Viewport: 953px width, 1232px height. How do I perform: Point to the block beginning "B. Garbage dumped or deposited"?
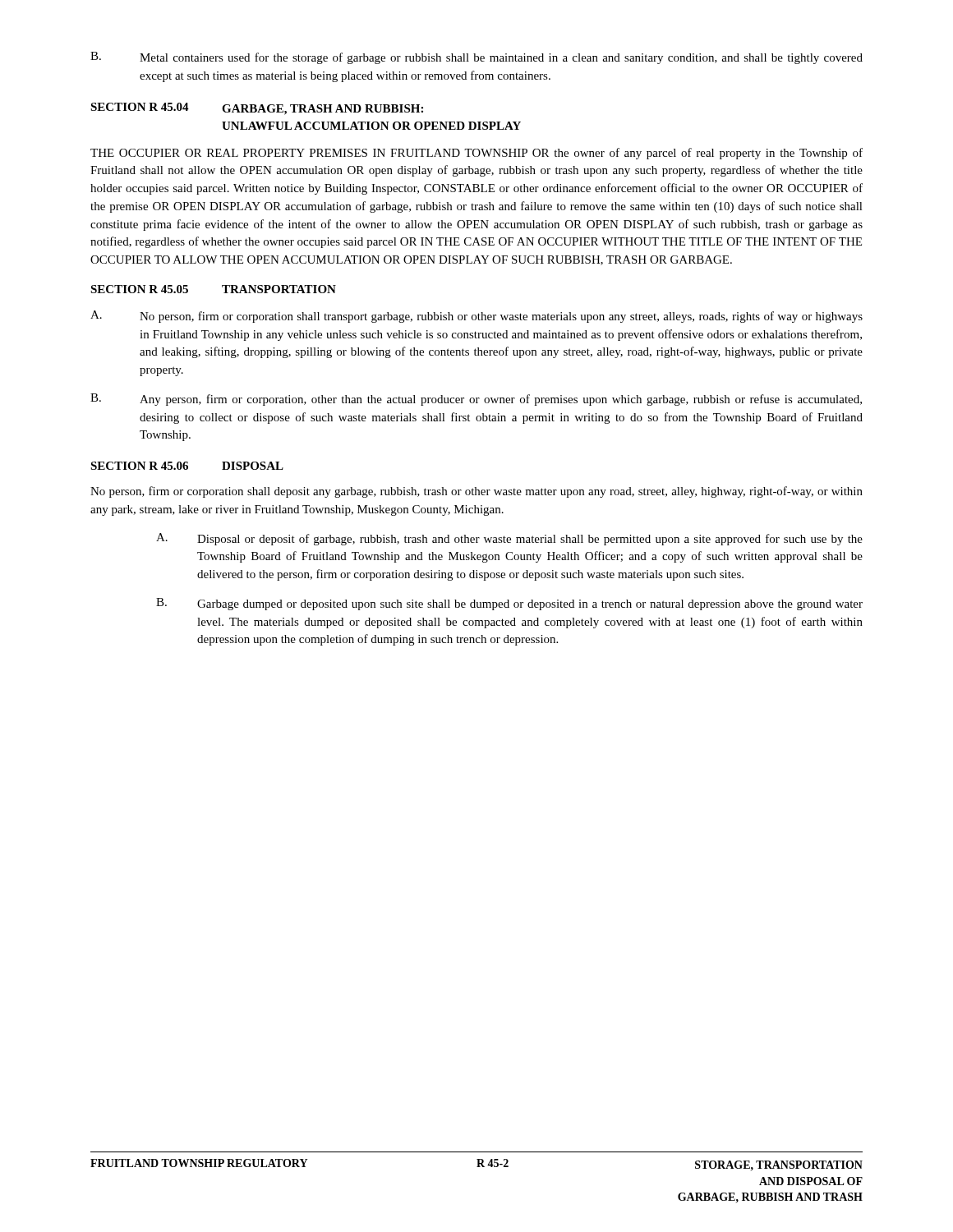[x=509, y=622]
